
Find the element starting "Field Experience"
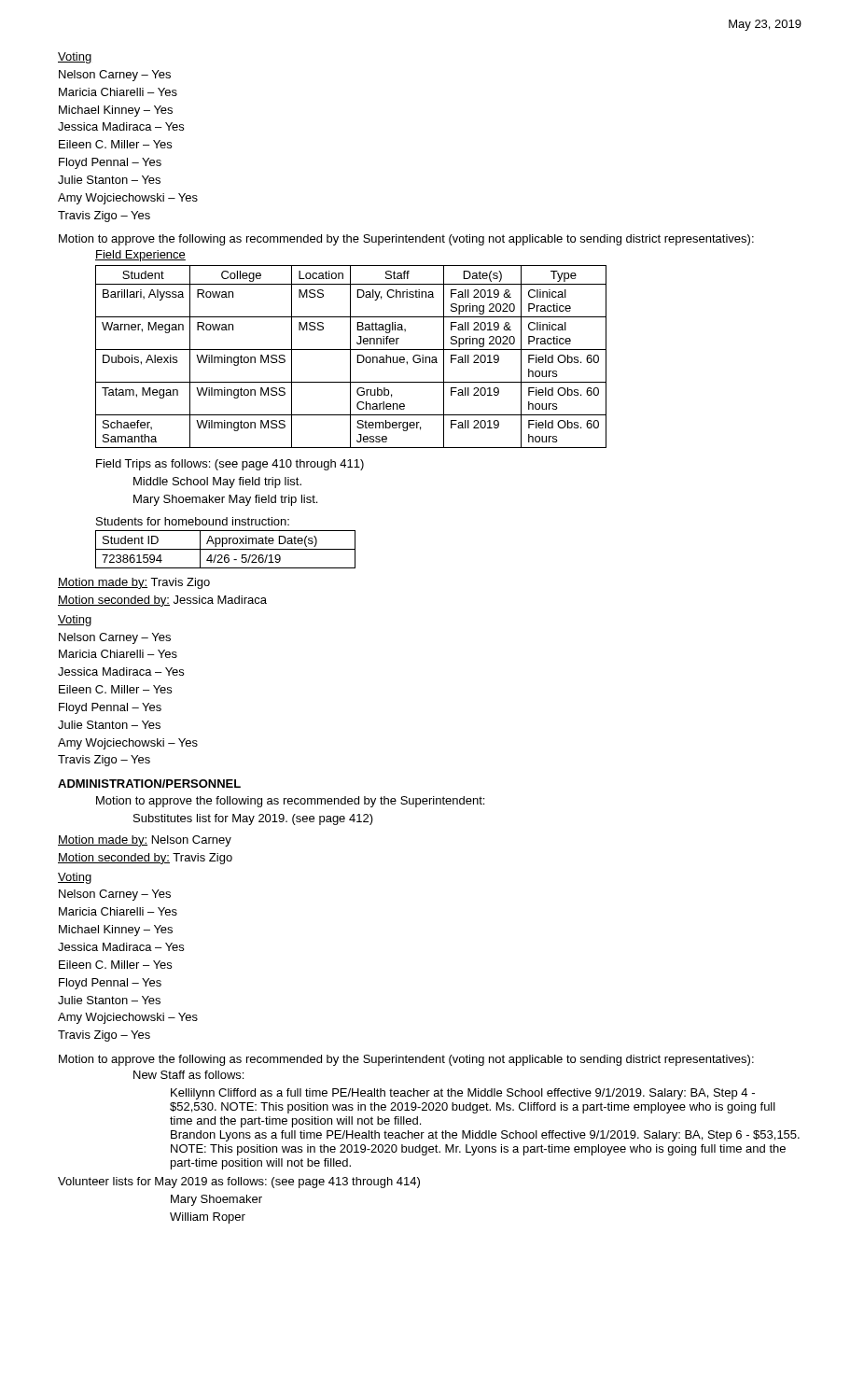(x=140, y=255)
